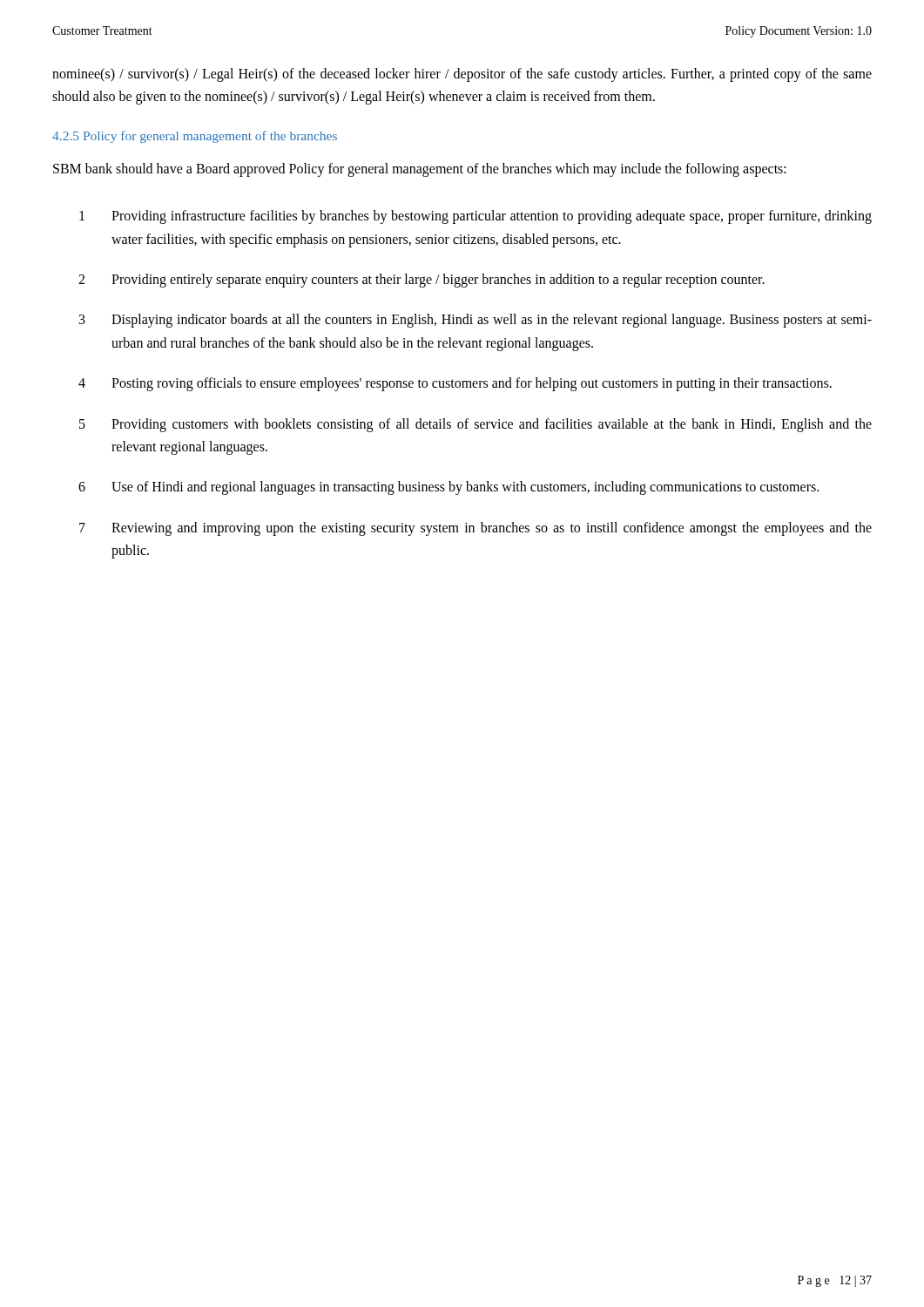The image size is (924, 1307).
Task: Where is the section header that starts "4.2.5 Policy for general management"?
Action: [195, 135]
